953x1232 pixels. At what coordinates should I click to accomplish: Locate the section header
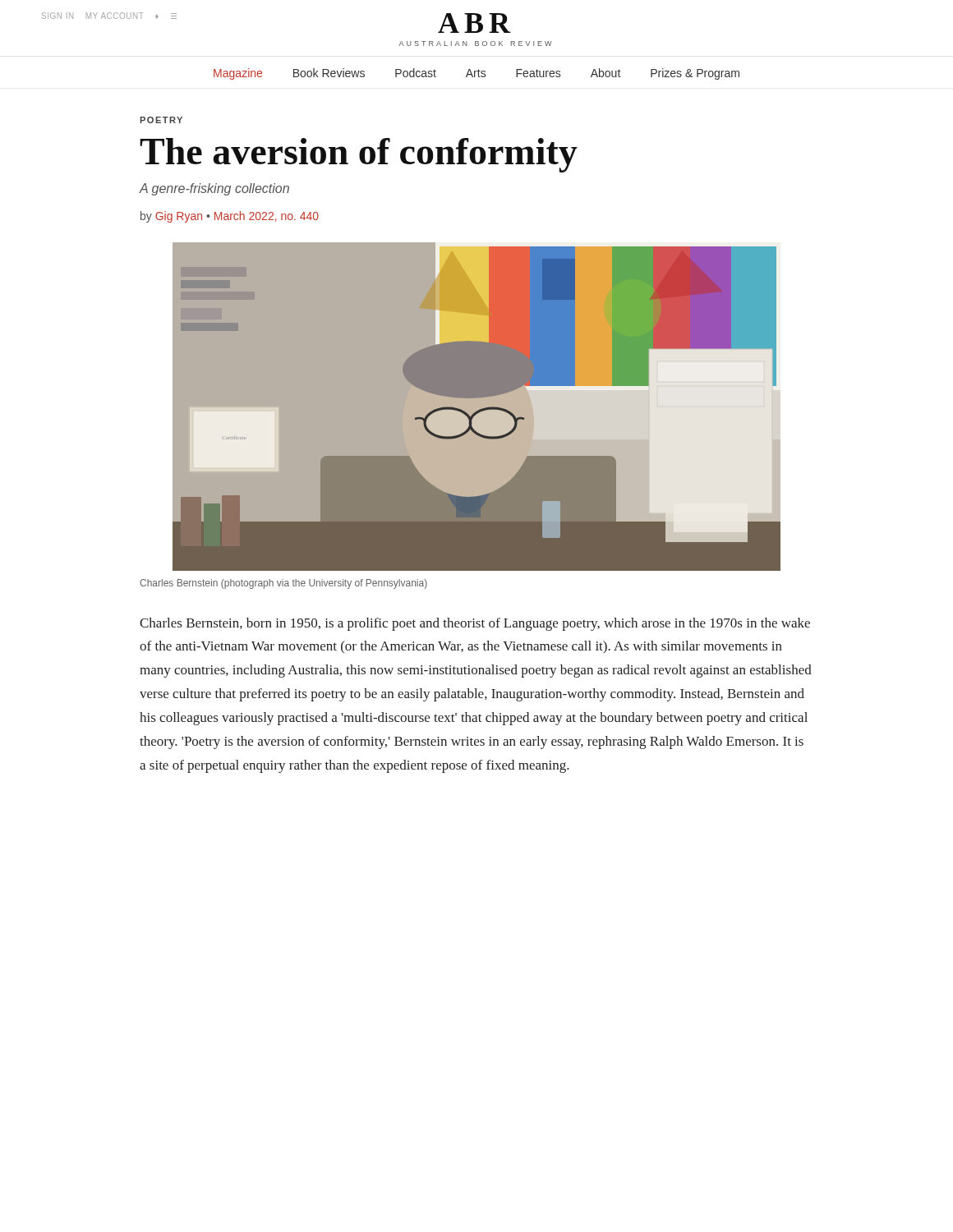[x=162, y=120]
